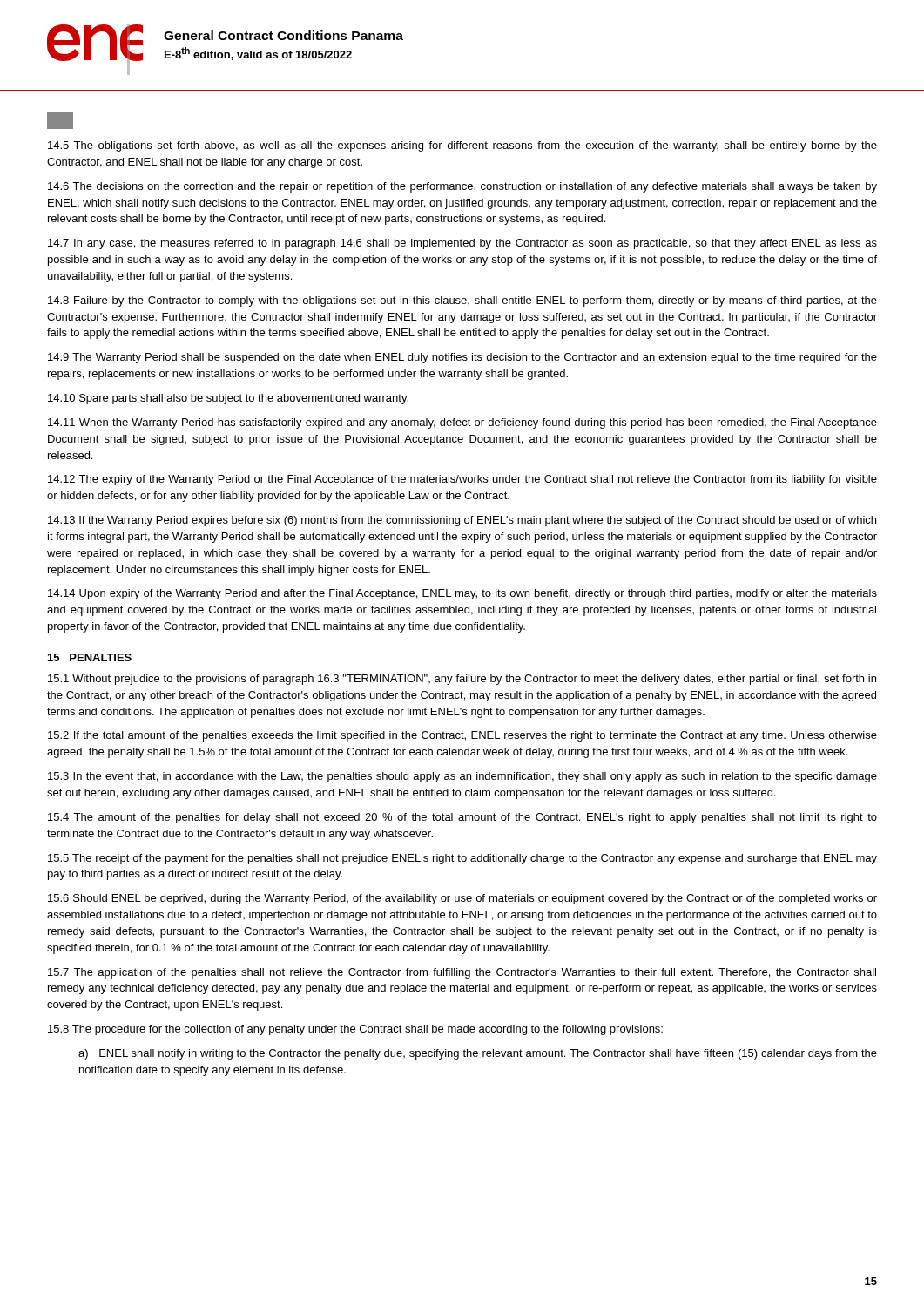Click on the passage starting "2 If the"

(x=462, y=744)
